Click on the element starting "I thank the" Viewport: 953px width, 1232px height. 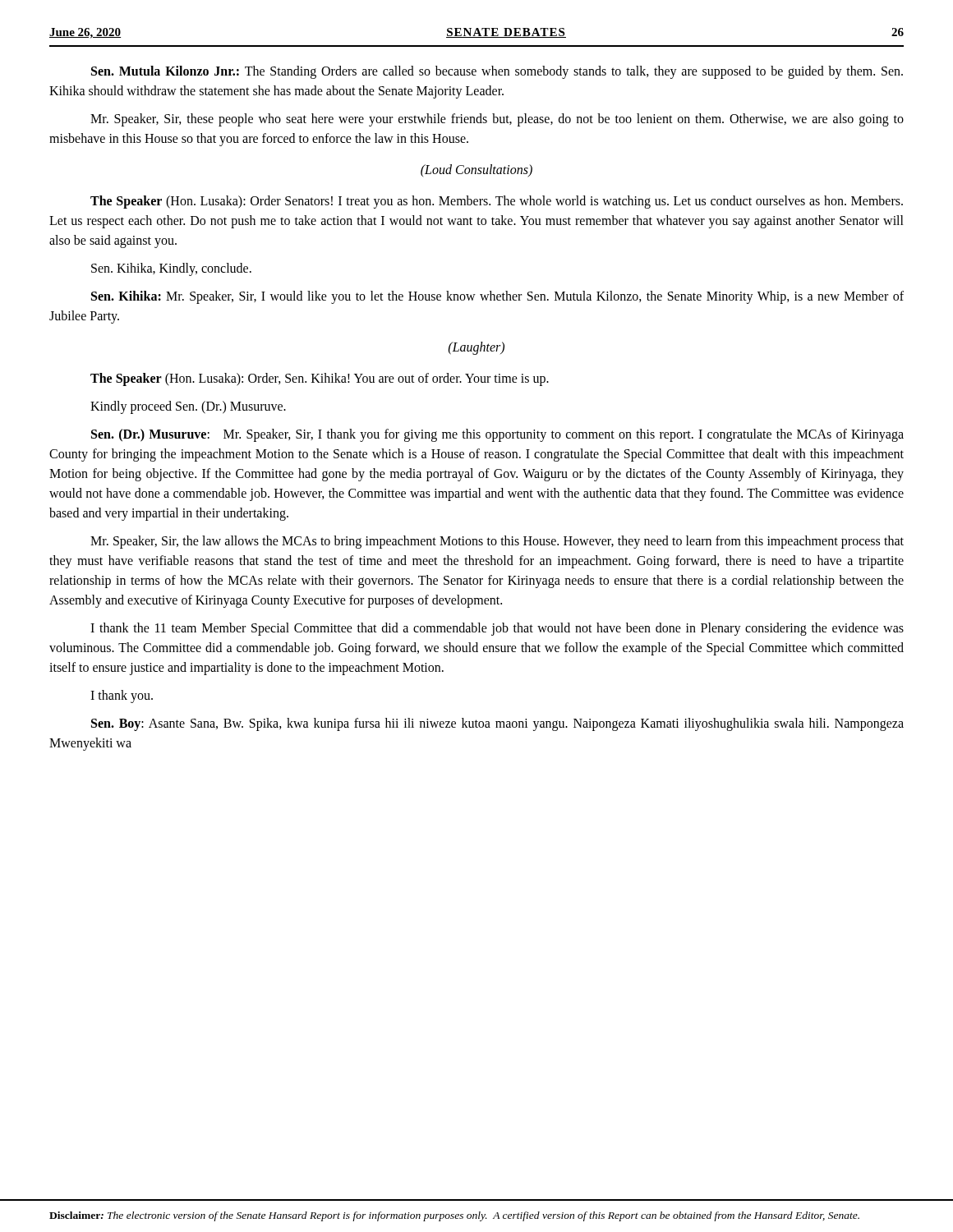(476, 648)
